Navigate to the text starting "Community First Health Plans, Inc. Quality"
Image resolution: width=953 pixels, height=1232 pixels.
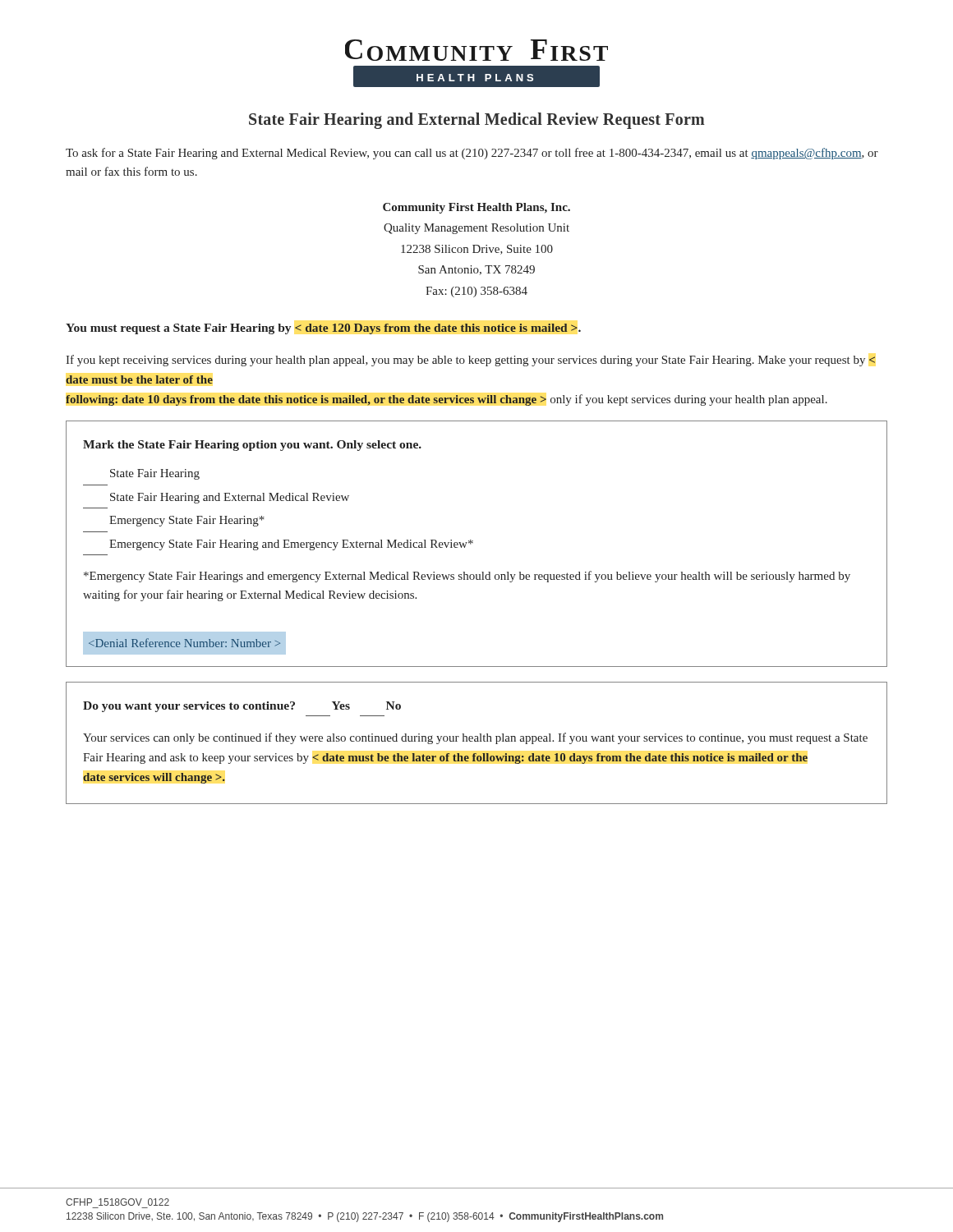(476, 249)
